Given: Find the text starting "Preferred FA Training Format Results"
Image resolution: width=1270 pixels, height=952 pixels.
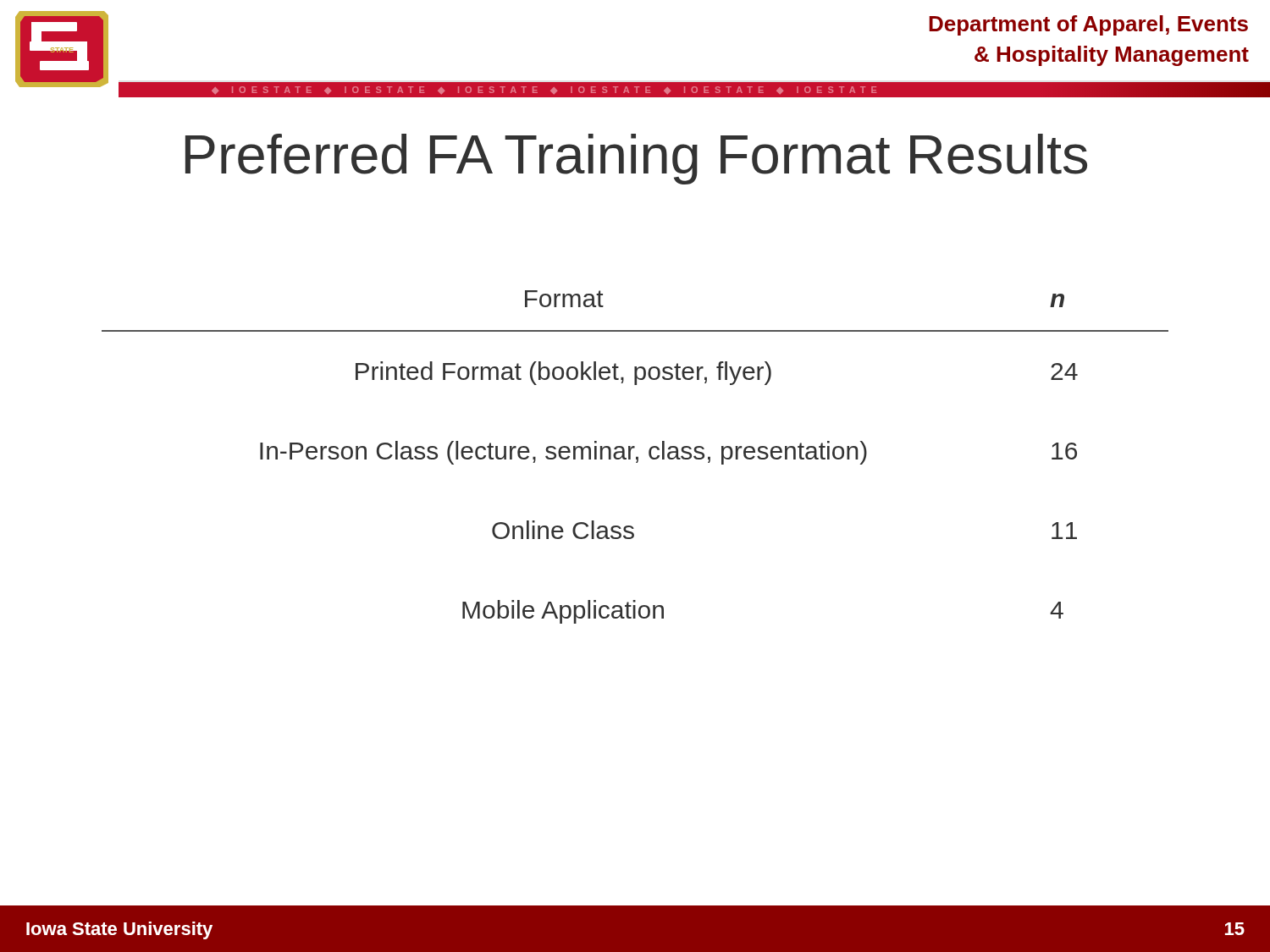Looking at the screenshot, I should click(x=635, y=154).
